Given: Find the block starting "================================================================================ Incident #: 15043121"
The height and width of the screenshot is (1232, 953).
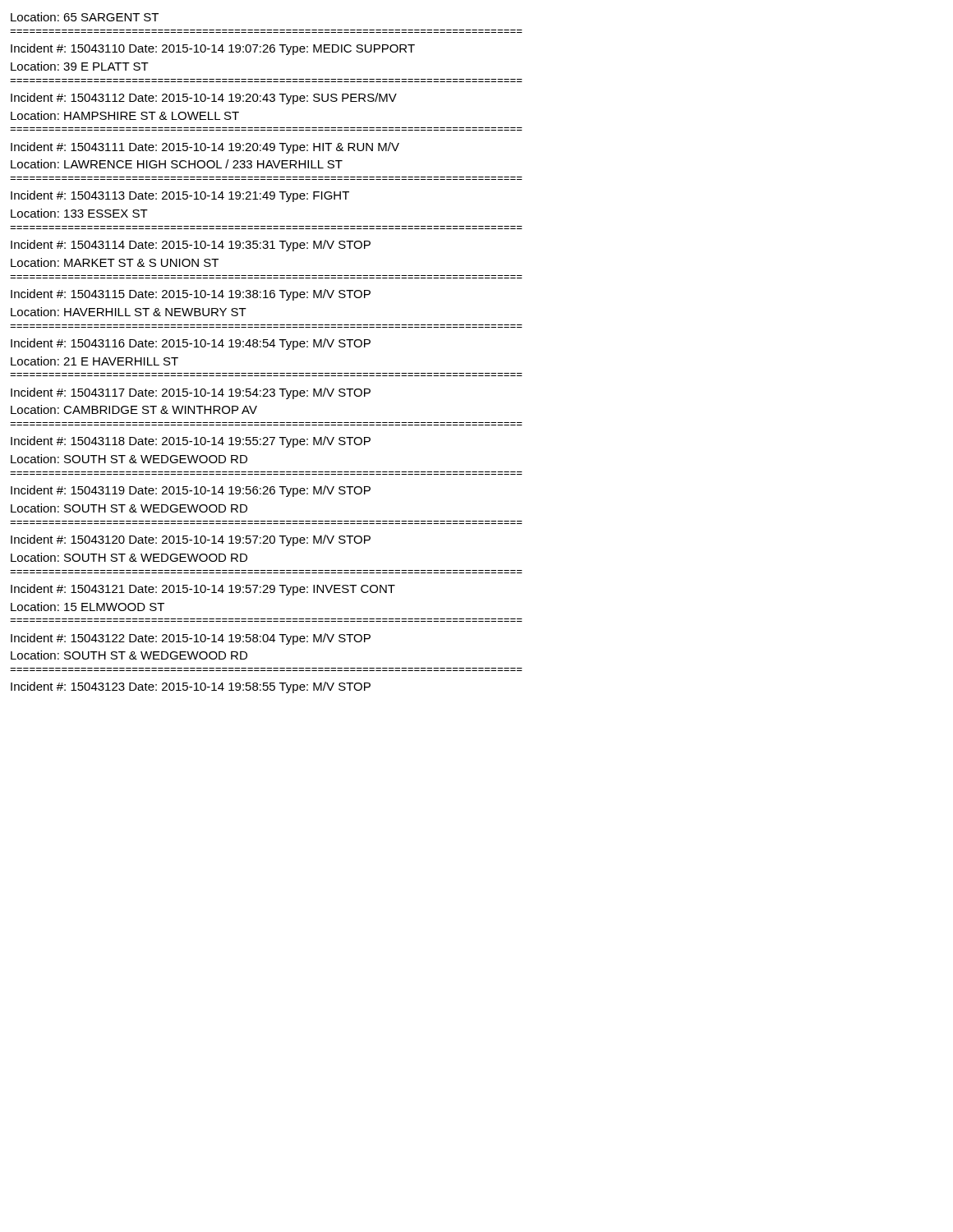Looking at the screenshot, I should 203,590.
